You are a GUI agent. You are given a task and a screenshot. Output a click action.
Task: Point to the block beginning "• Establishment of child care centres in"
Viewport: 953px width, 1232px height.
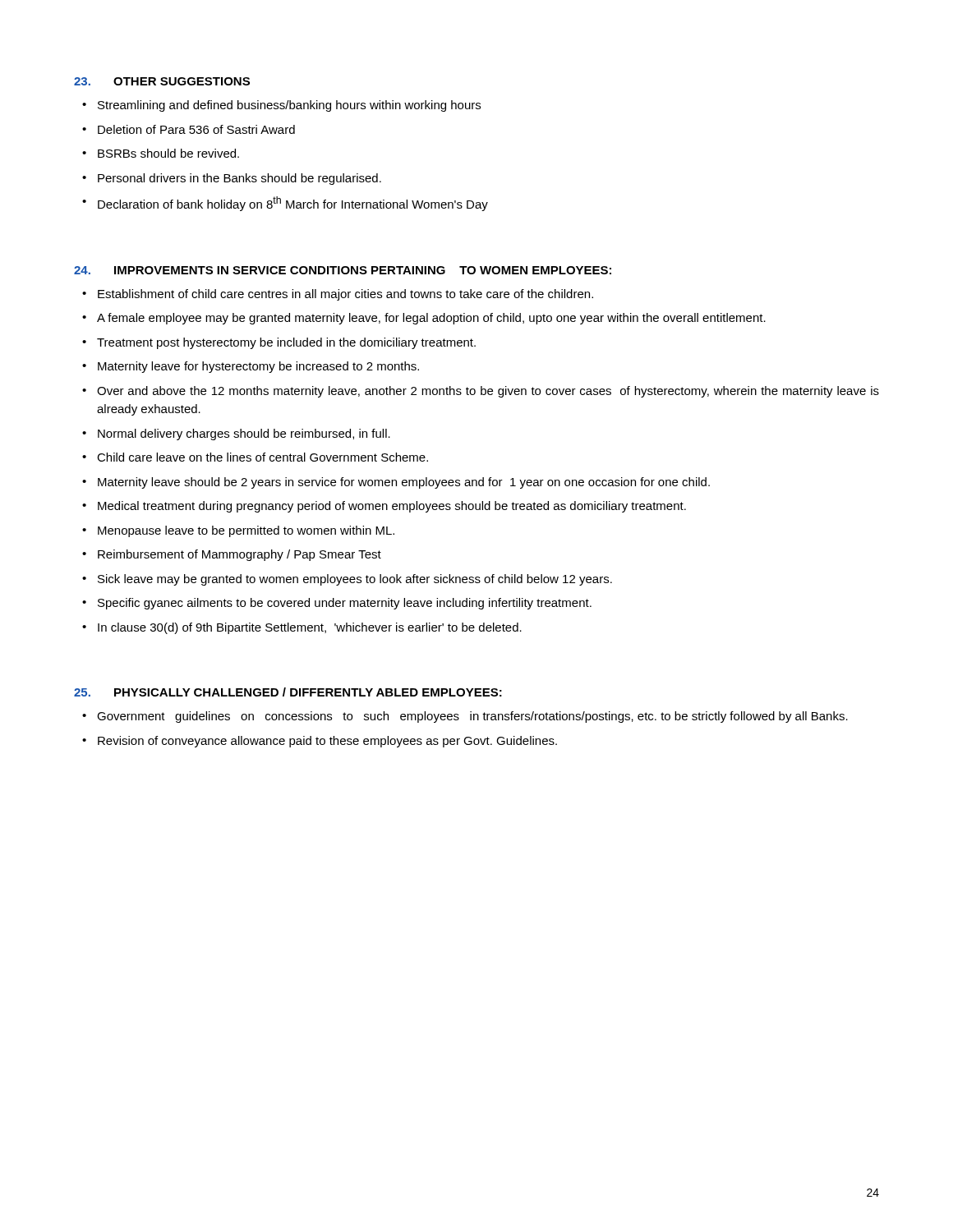pos(481,294)
